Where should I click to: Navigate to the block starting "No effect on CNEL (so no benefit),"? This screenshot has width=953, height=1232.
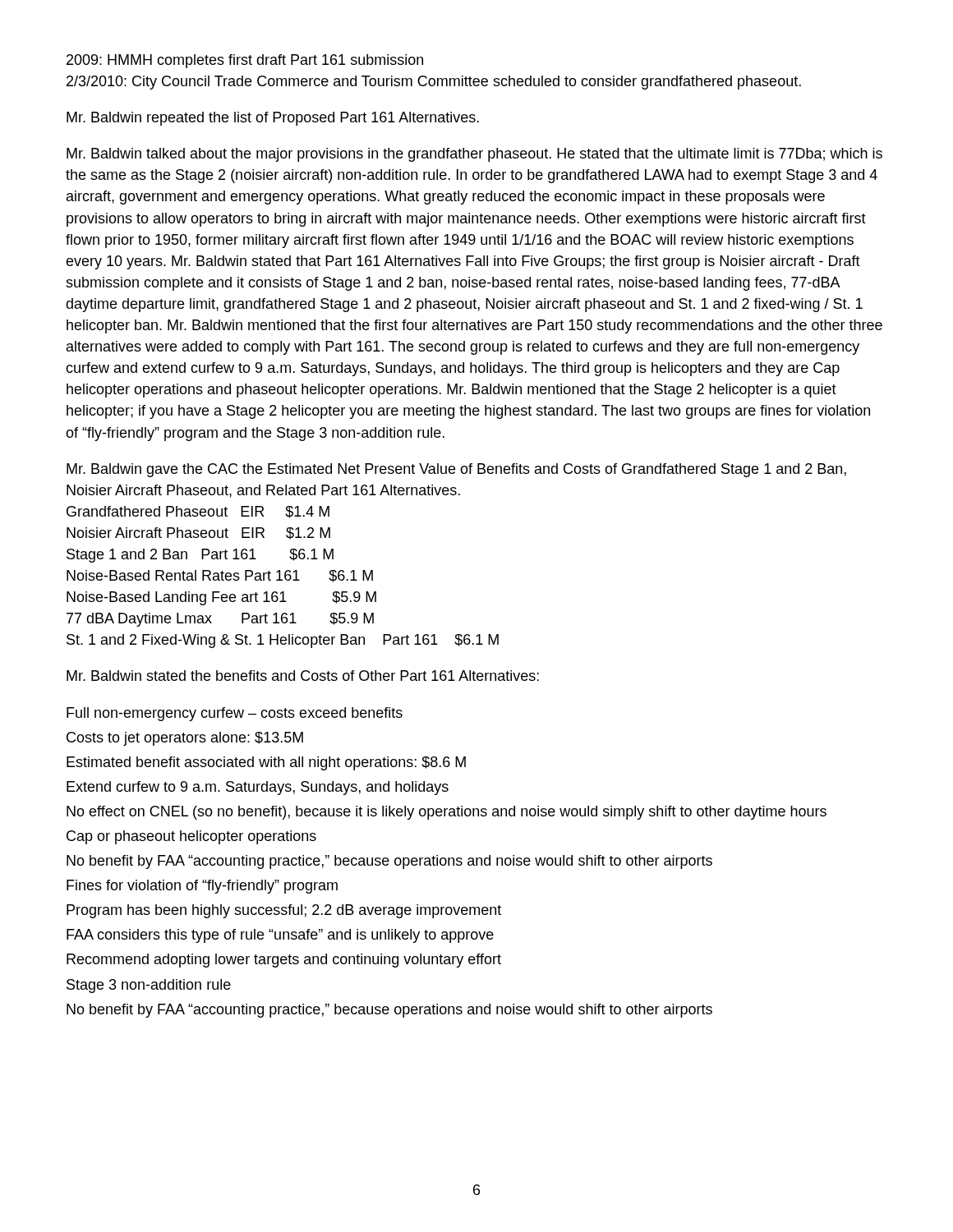point(446,811)
